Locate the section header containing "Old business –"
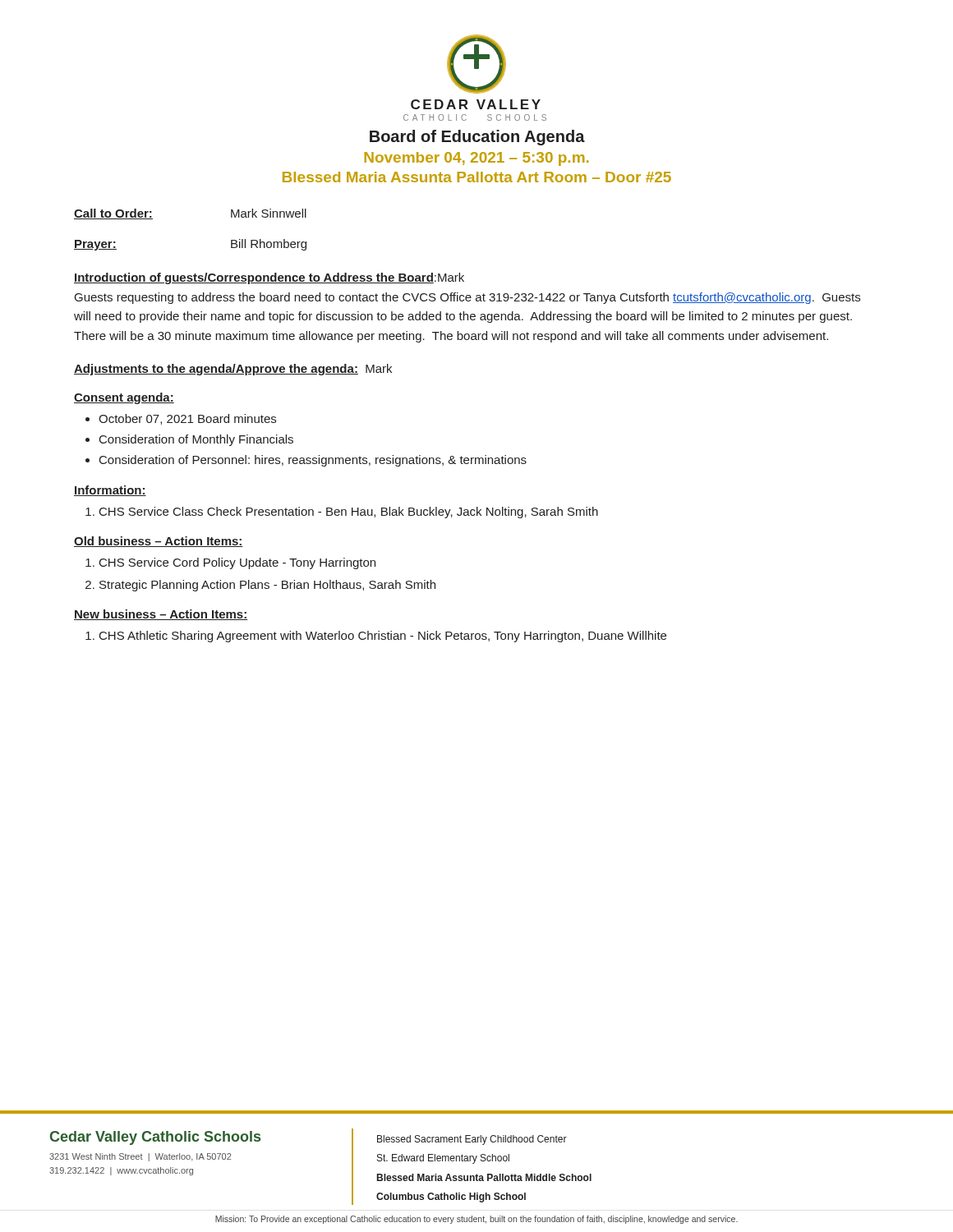Image resolution: width=953 pixels, height=1232 pixels. click(x=158, y=541)
